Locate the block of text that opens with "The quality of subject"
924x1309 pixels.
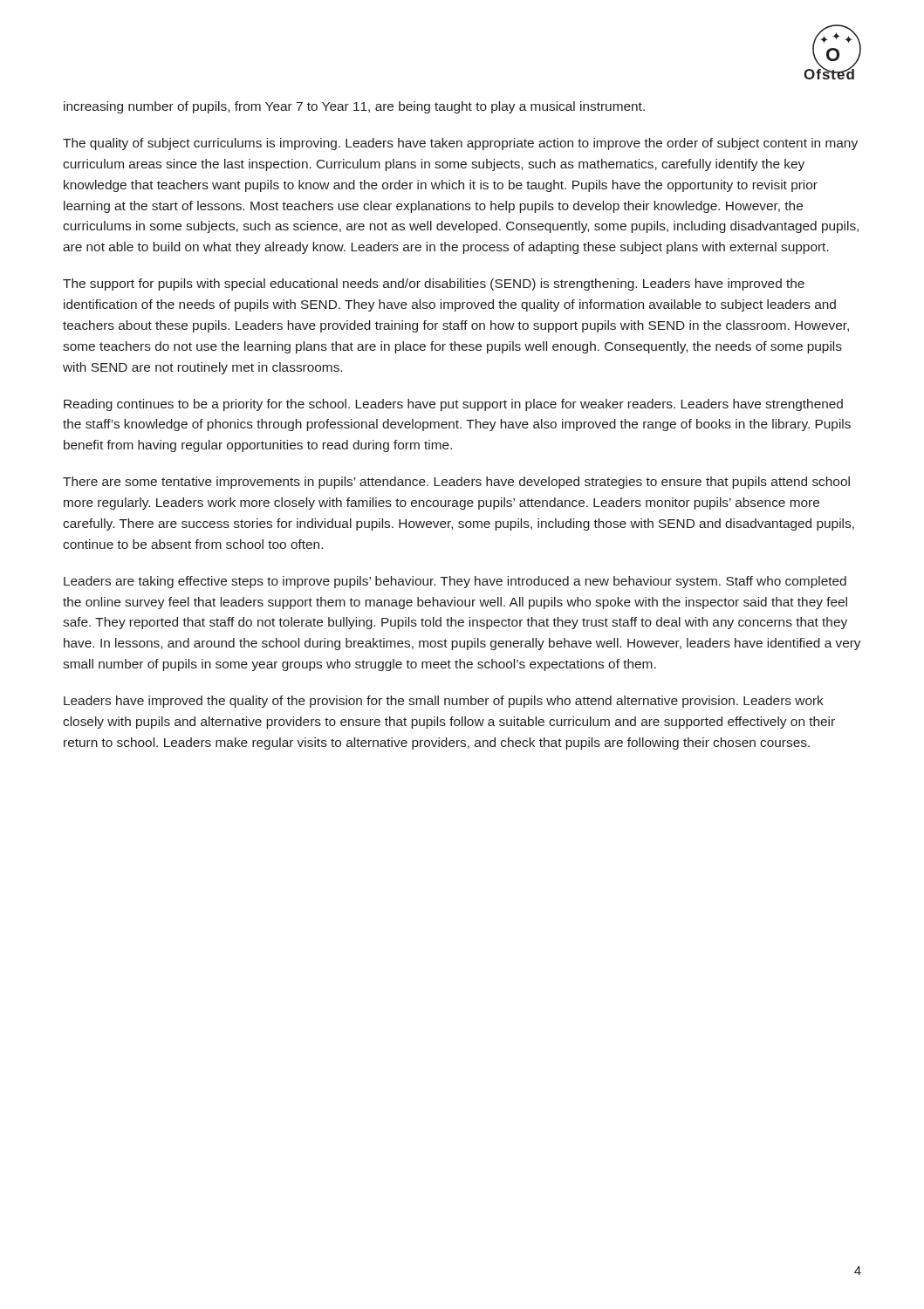pos(461,195)
